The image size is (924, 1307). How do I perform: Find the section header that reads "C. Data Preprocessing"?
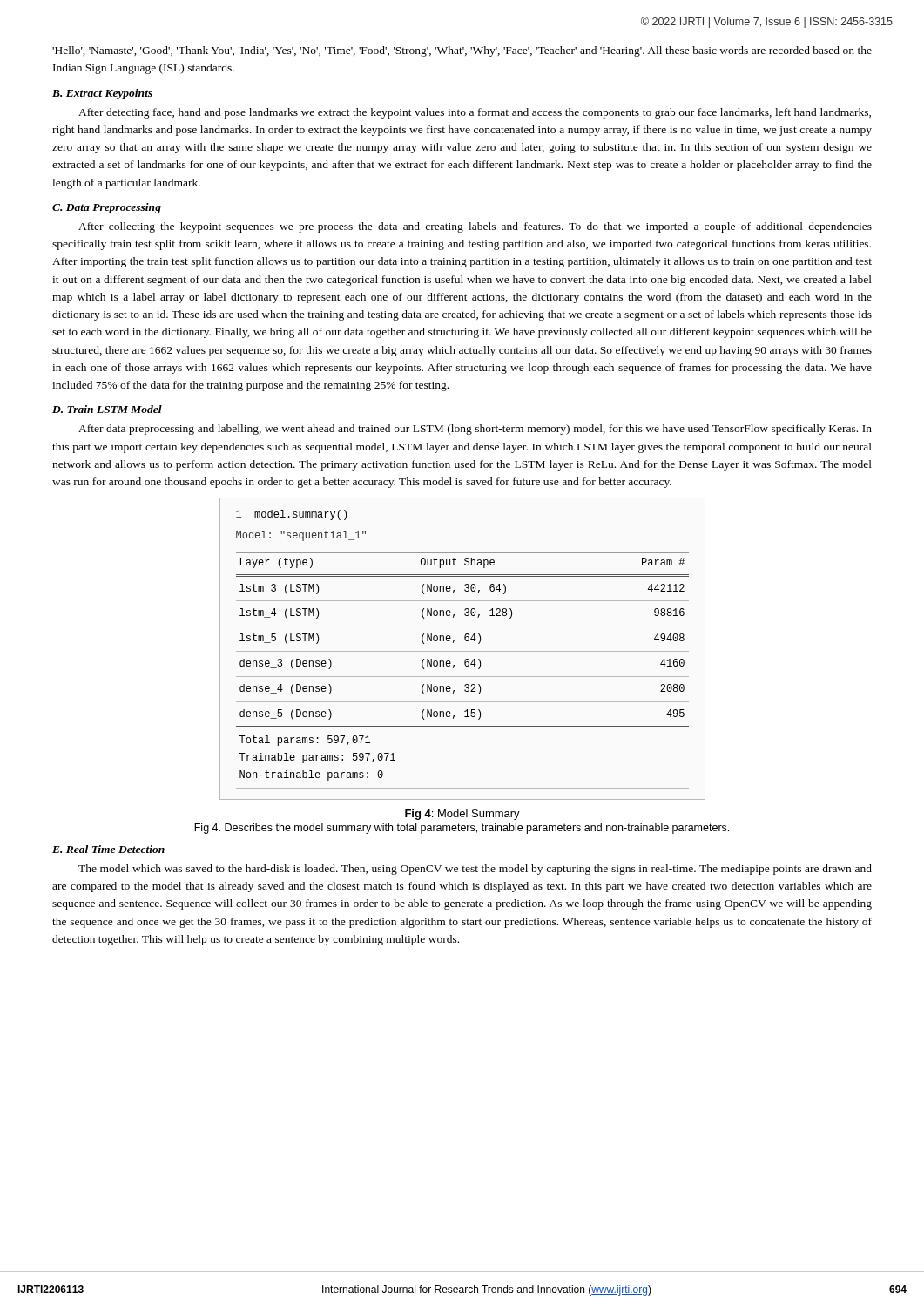(107, 207)
